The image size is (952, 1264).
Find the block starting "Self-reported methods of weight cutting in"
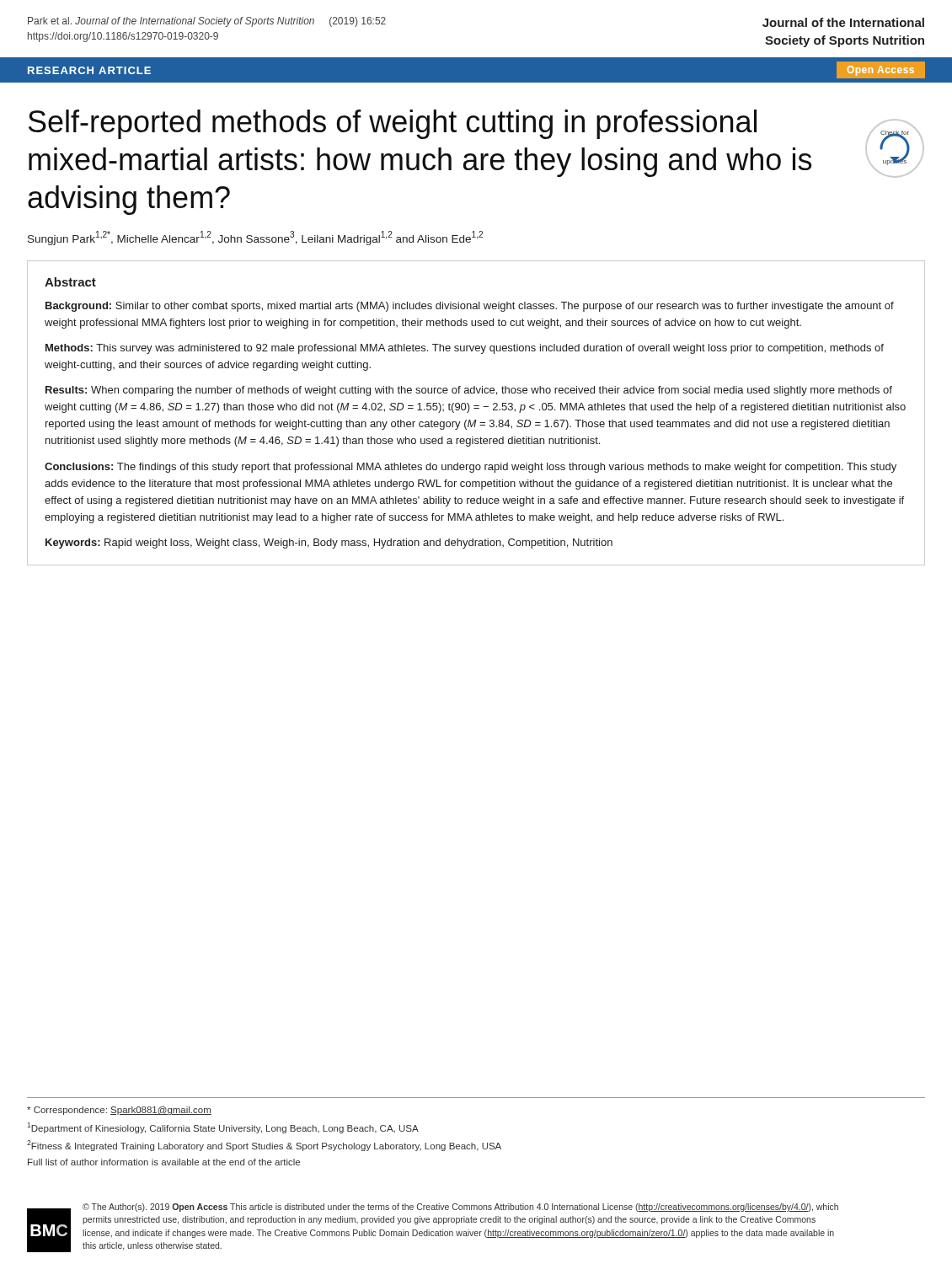pos(420,160)
